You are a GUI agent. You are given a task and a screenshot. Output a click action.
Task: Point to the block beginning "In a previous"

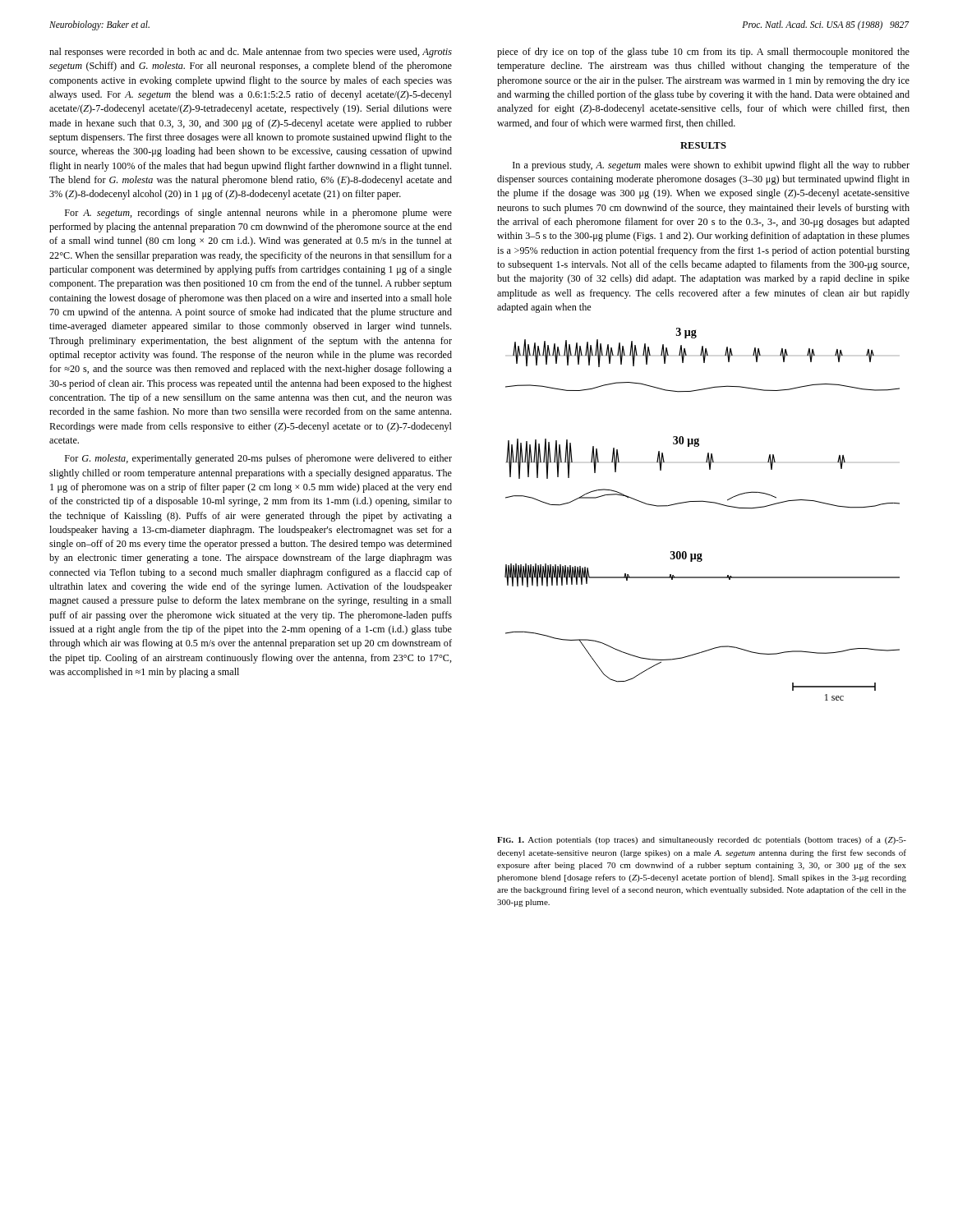[703, 237]
